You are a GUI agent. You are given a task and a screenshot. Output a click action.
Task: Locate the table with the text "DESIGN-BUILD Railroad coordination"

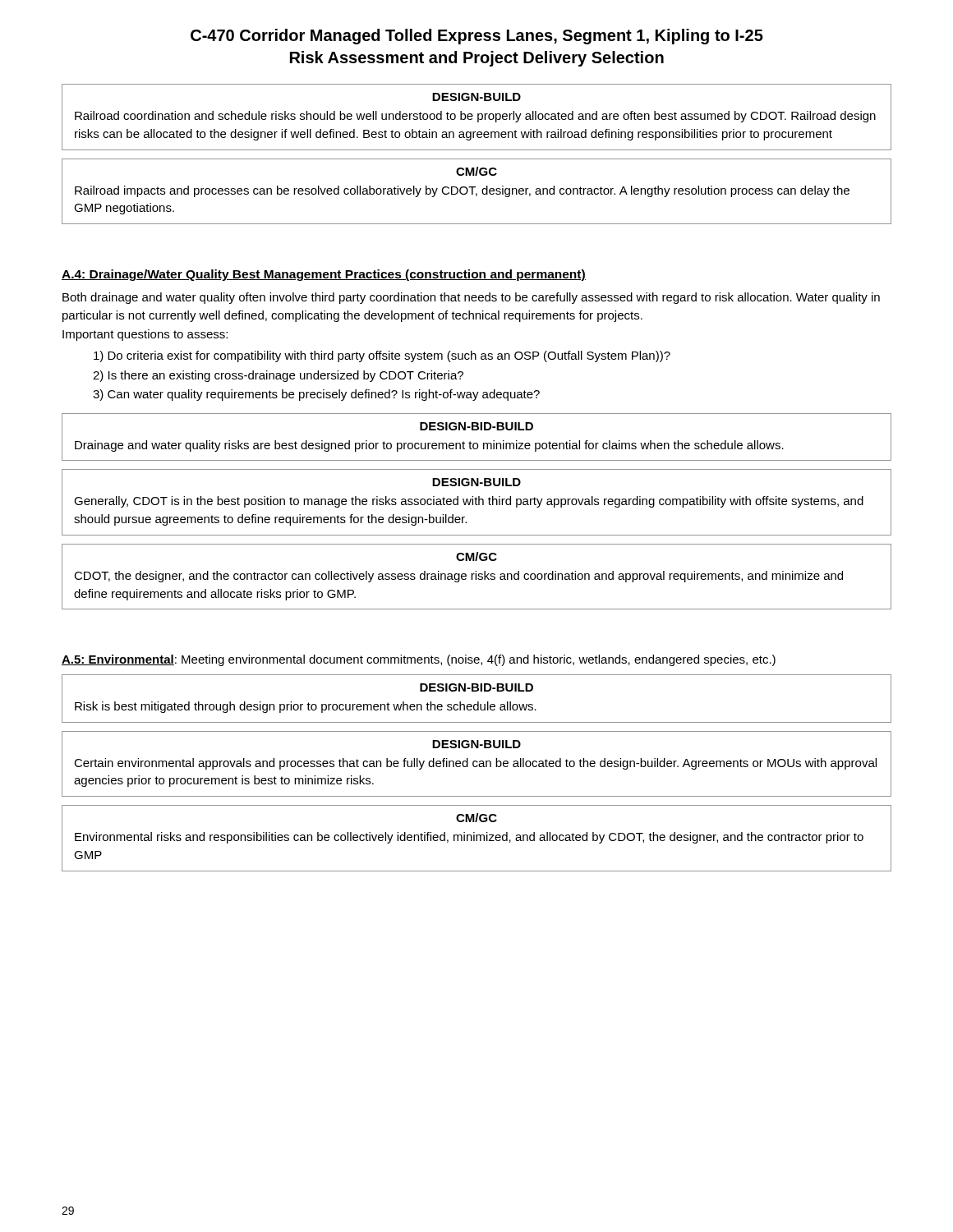(476, 117)
